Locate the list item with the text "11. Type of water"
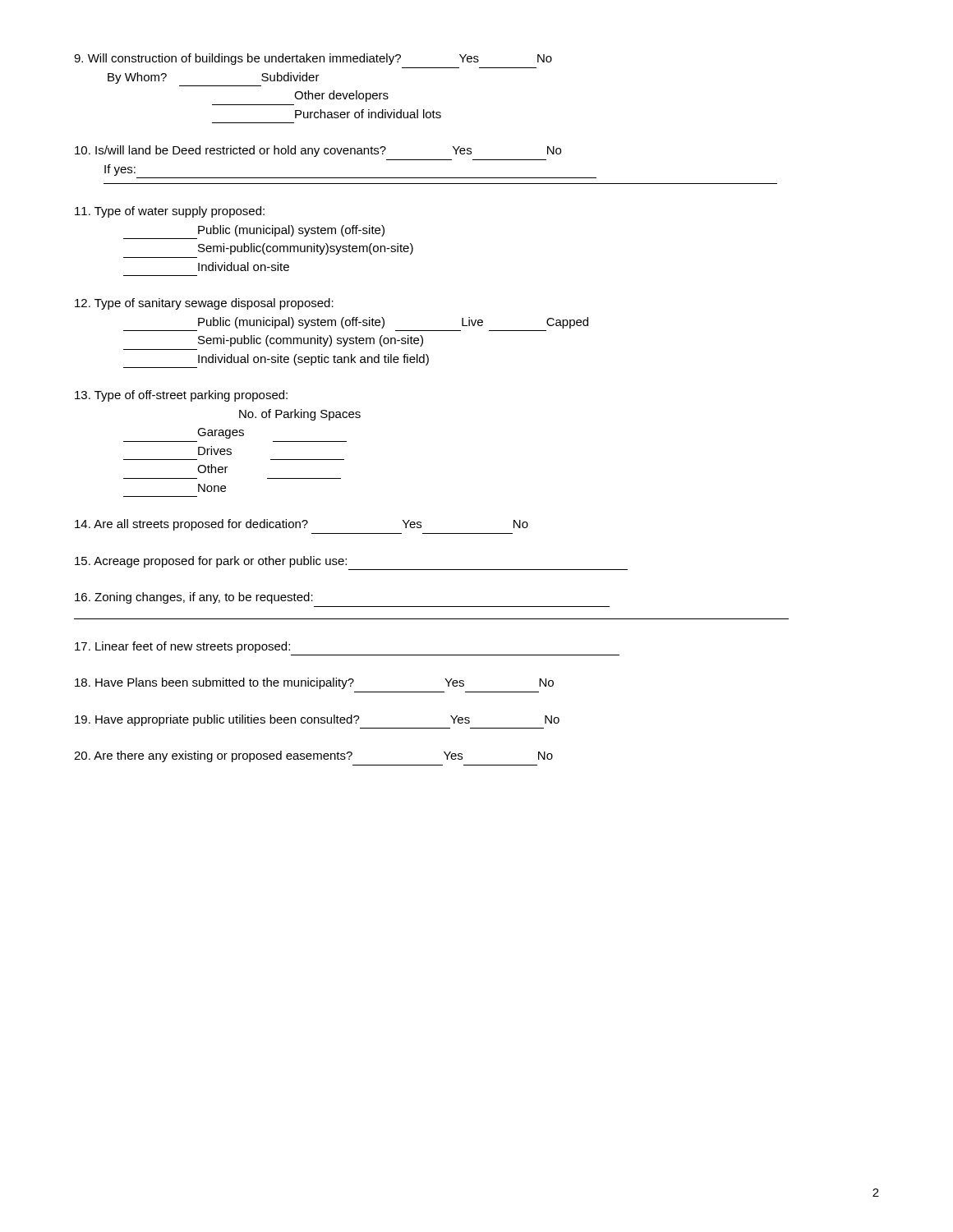This screenshot has width=953, height=1232. click(244, 238)
